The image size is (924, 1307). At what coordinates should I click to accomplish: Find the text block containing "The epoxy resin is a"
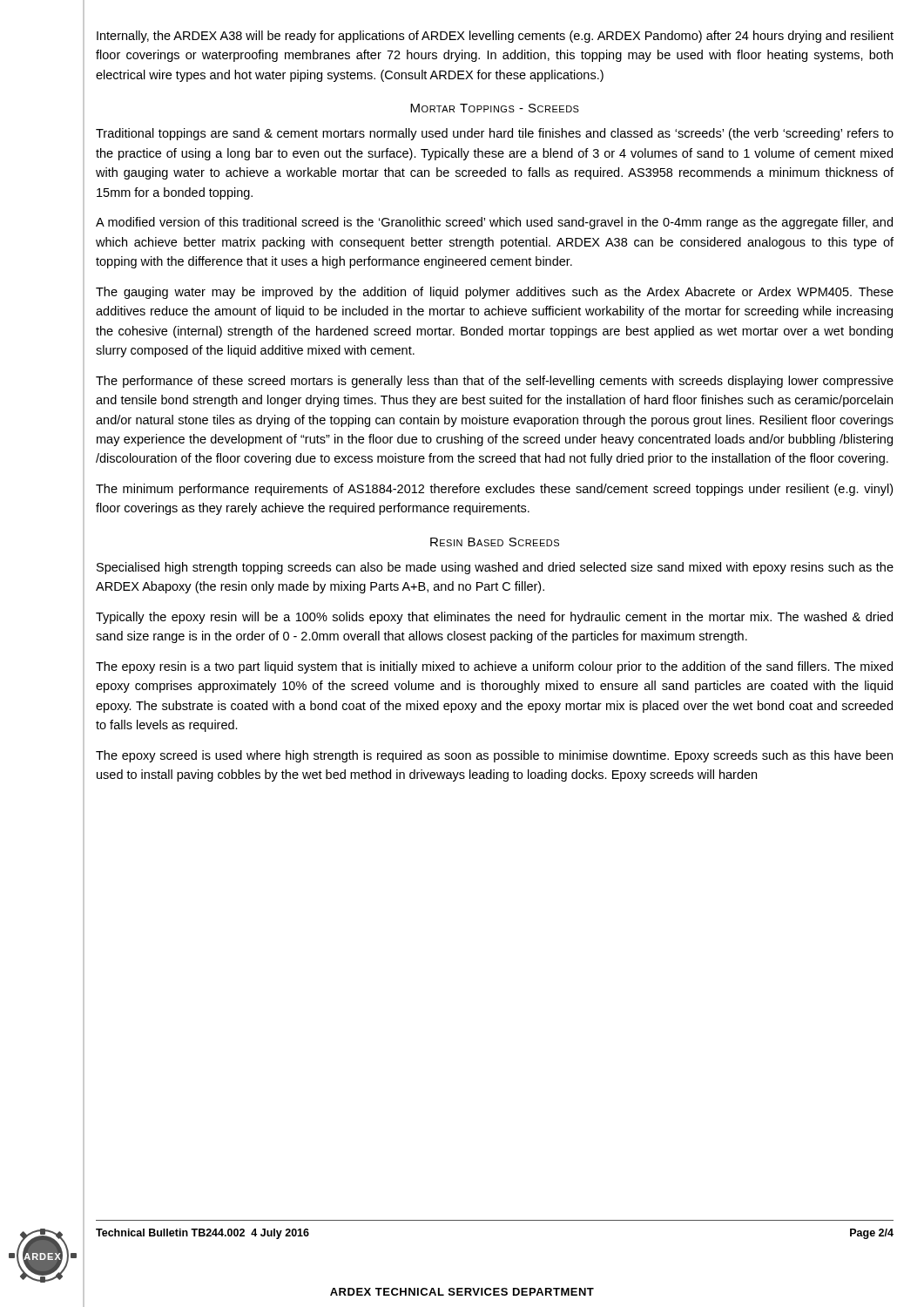(495, 696)
